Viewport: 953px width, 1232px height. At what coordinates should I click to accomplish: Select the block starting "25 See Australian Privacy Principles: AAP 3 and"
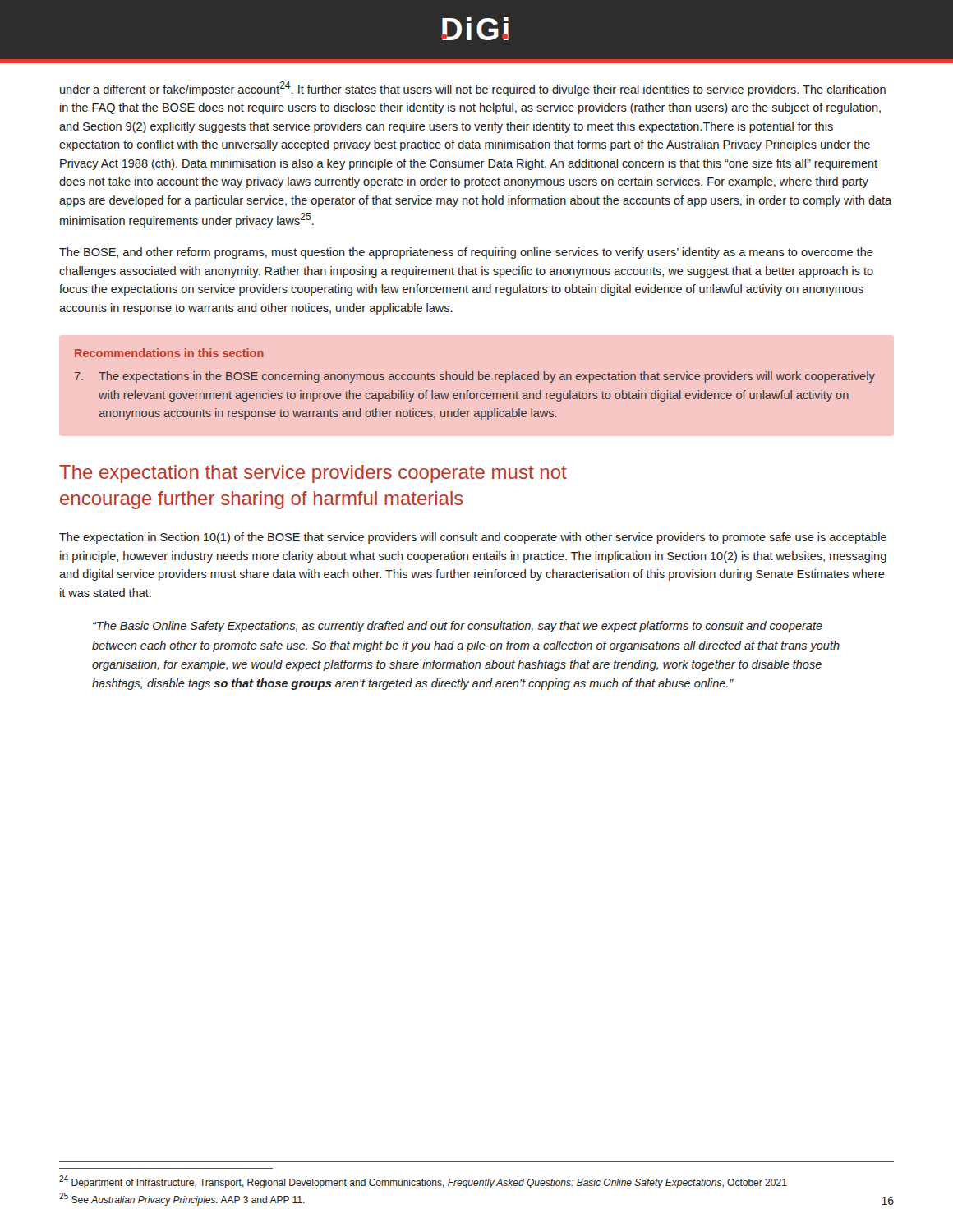coord(182,1199)
